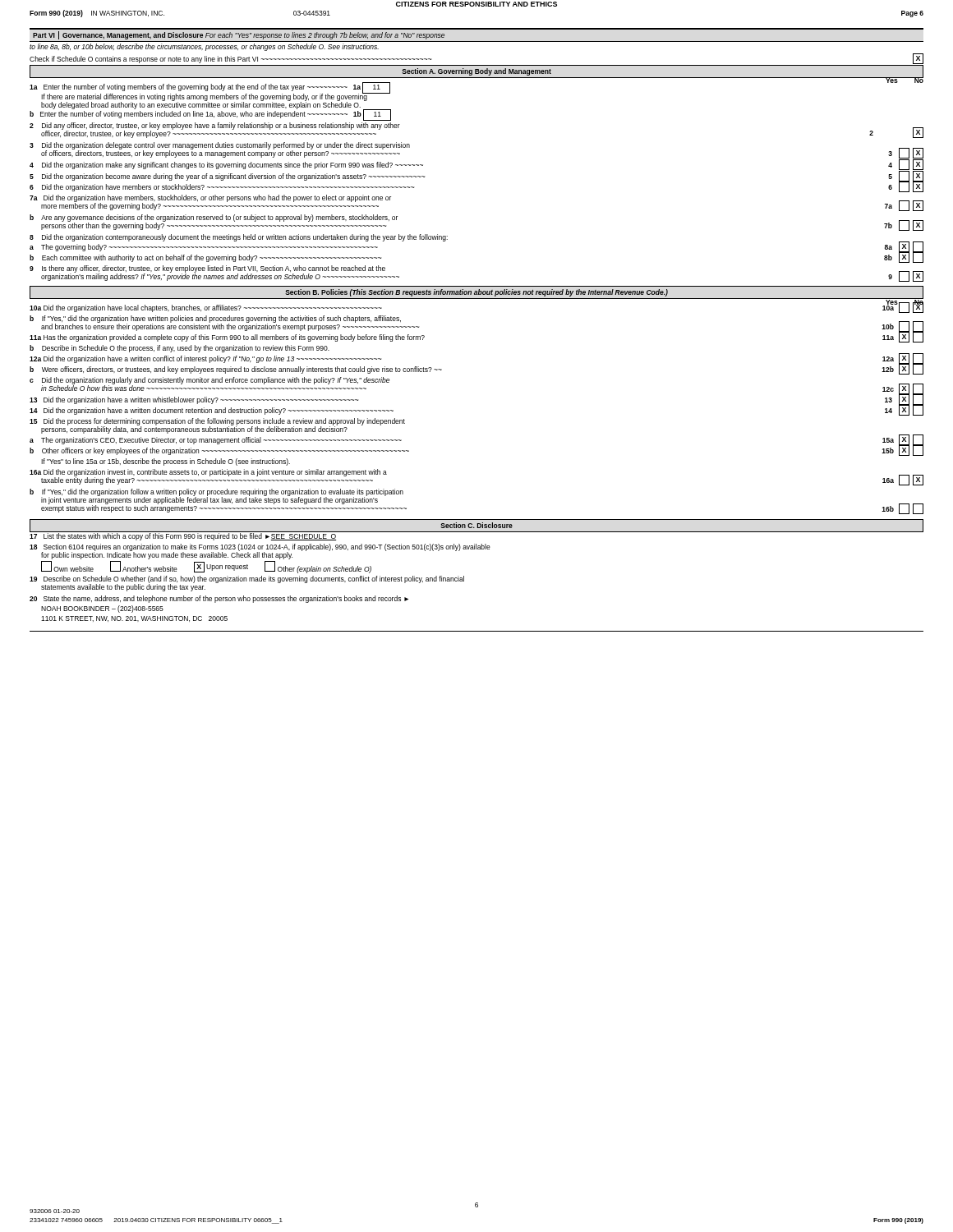Screen dimensions: 1232x953
Task: Find the block on this page that starts "13 Did the organization have a written whistleblower"
Action: click(x=194, y=400)
